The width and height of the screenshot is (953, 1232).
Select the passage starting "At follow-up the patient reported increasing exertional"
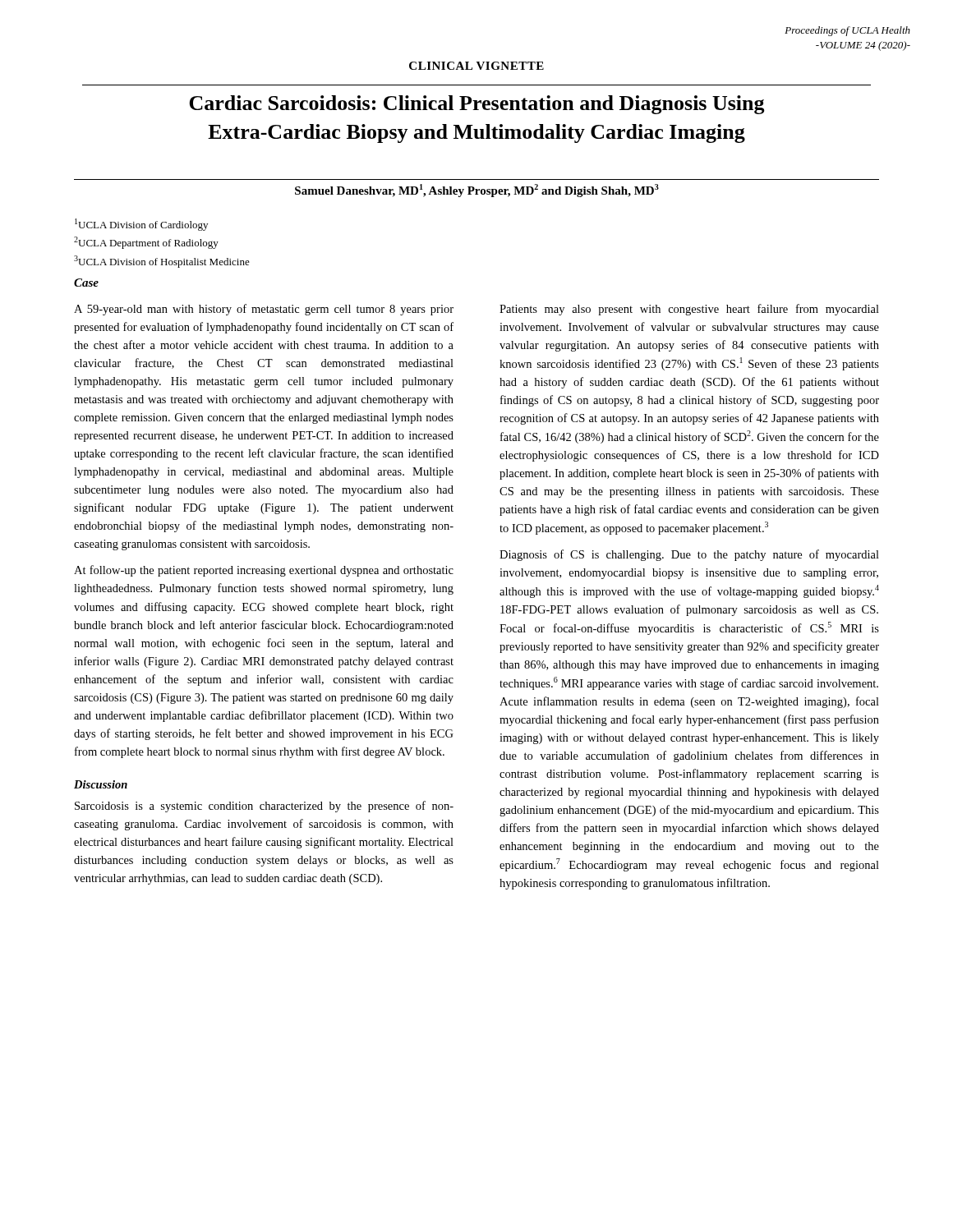click(264, 661)
